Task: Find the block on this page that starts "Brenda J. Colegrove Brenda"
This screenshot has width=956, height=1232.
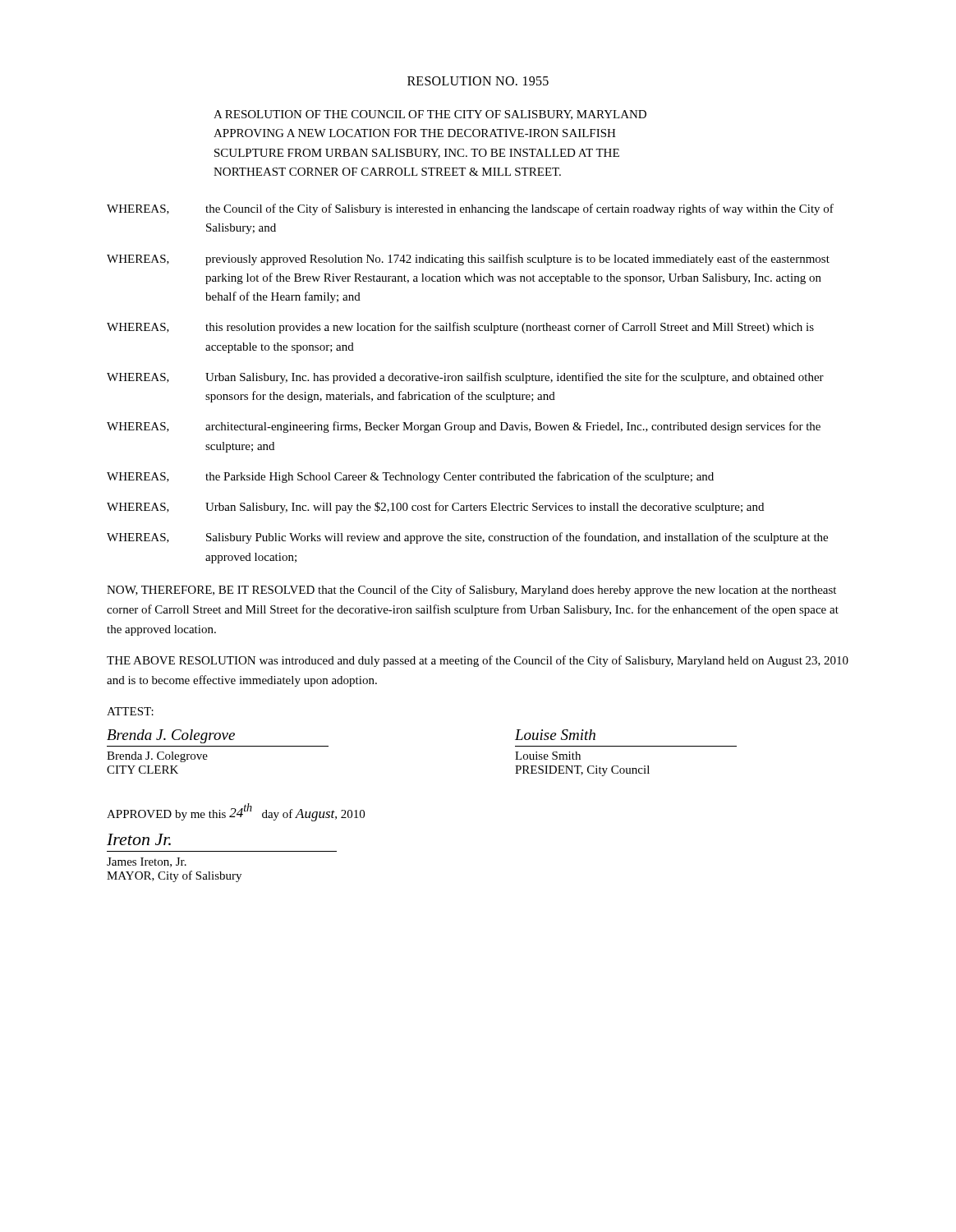Action: [x=274, y=752]
